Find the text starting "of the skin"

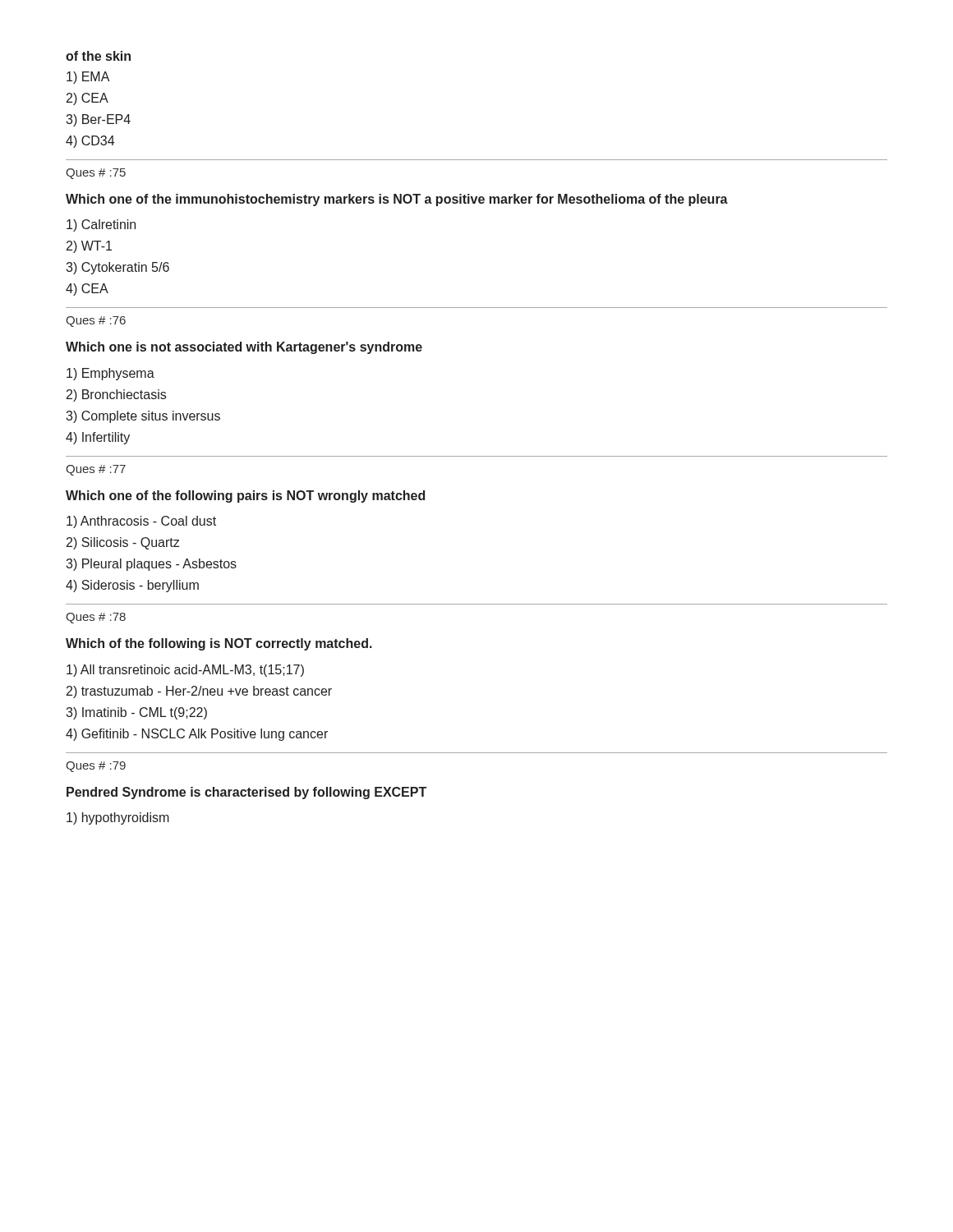[x=99, y=56]
